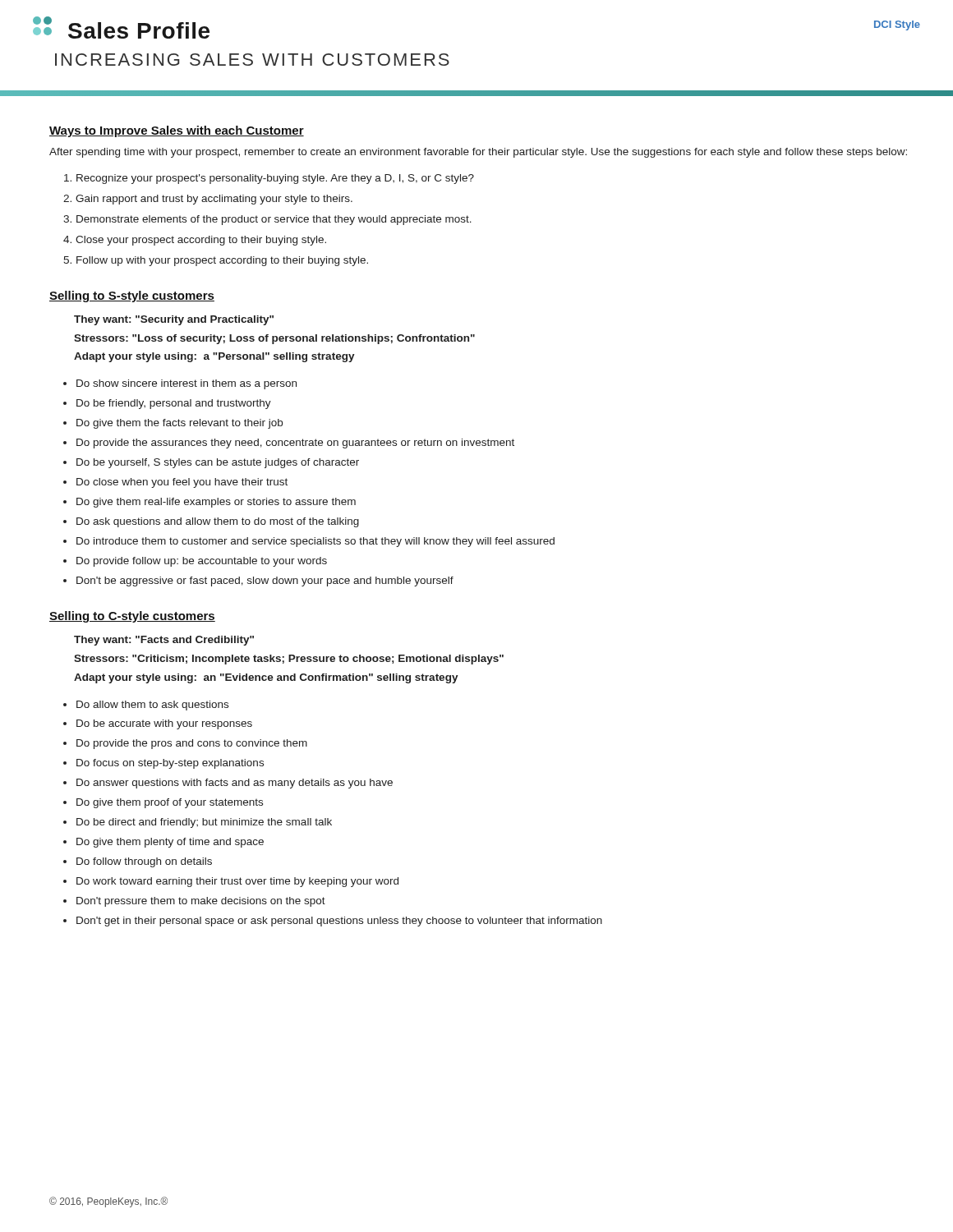Locate the passage starting "Do give them real-life examples or stories to"
This screenshot has height=1232, width=953.
pyautogui.click(x=216, y=501)
